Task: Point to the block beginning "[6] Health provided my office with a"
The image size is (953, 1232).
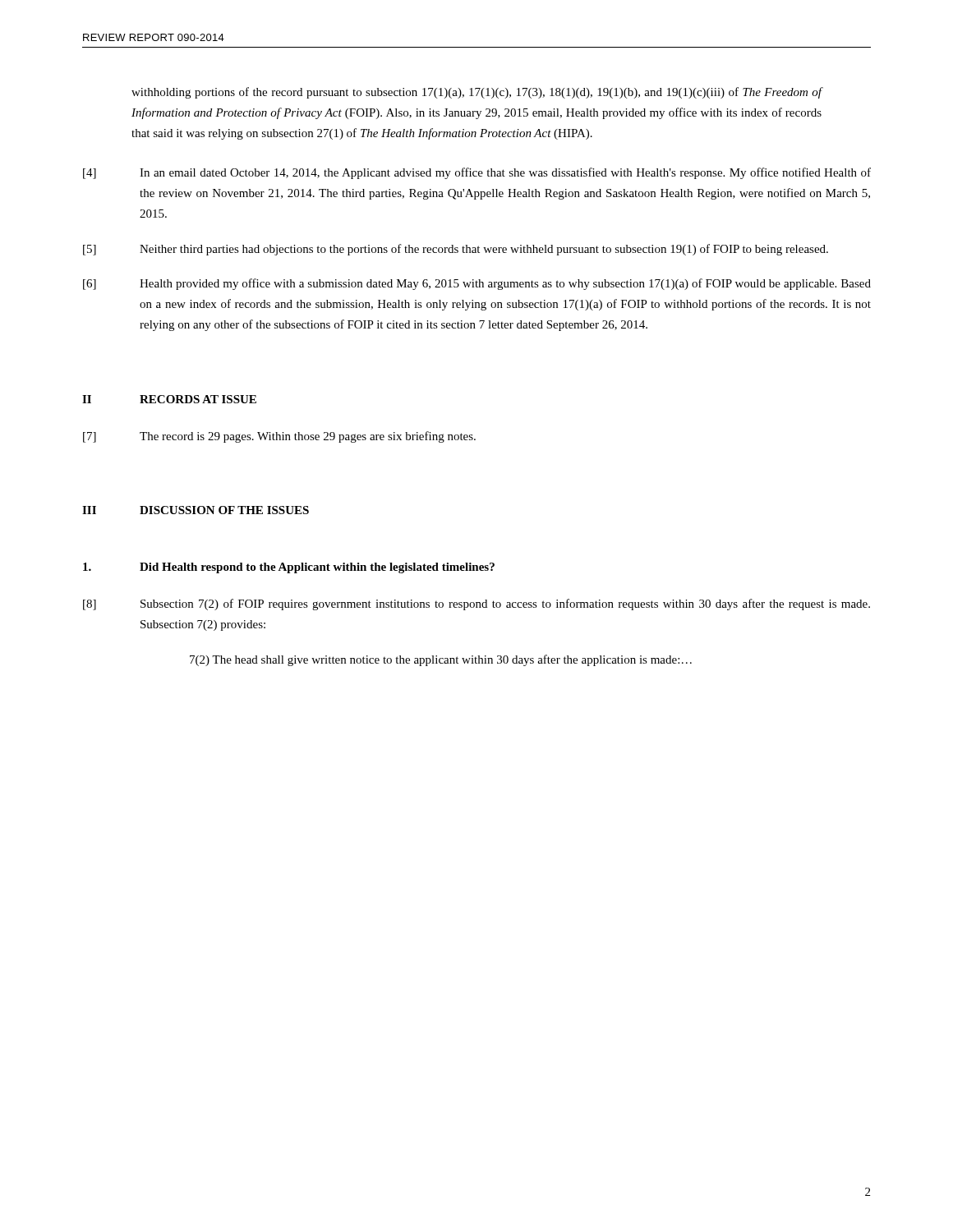Action: click(x=476, y=304)
